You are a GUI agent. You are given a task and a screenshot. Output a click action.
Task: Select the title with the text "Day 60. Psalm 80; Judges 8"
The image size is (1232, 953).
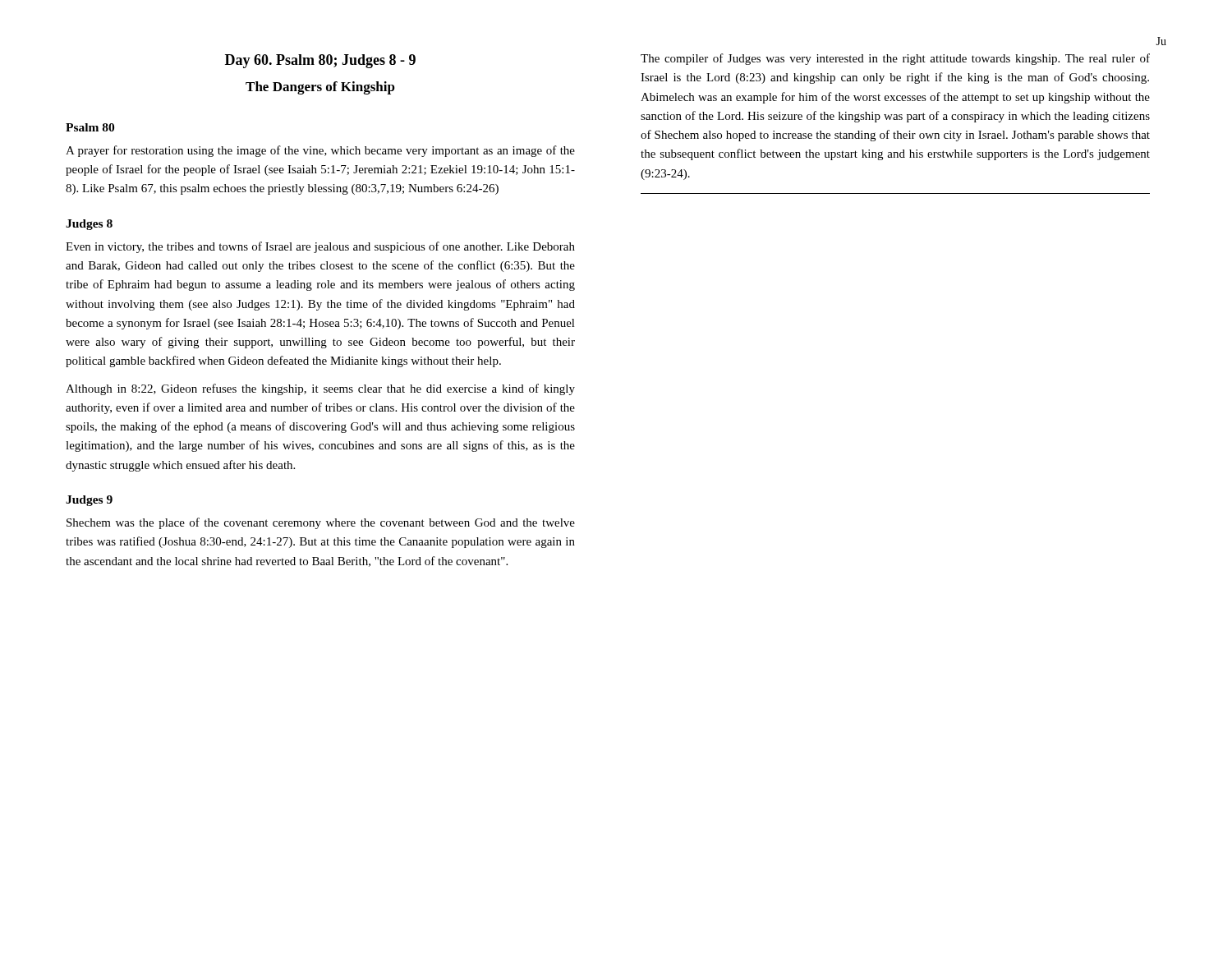click(320, 60)
